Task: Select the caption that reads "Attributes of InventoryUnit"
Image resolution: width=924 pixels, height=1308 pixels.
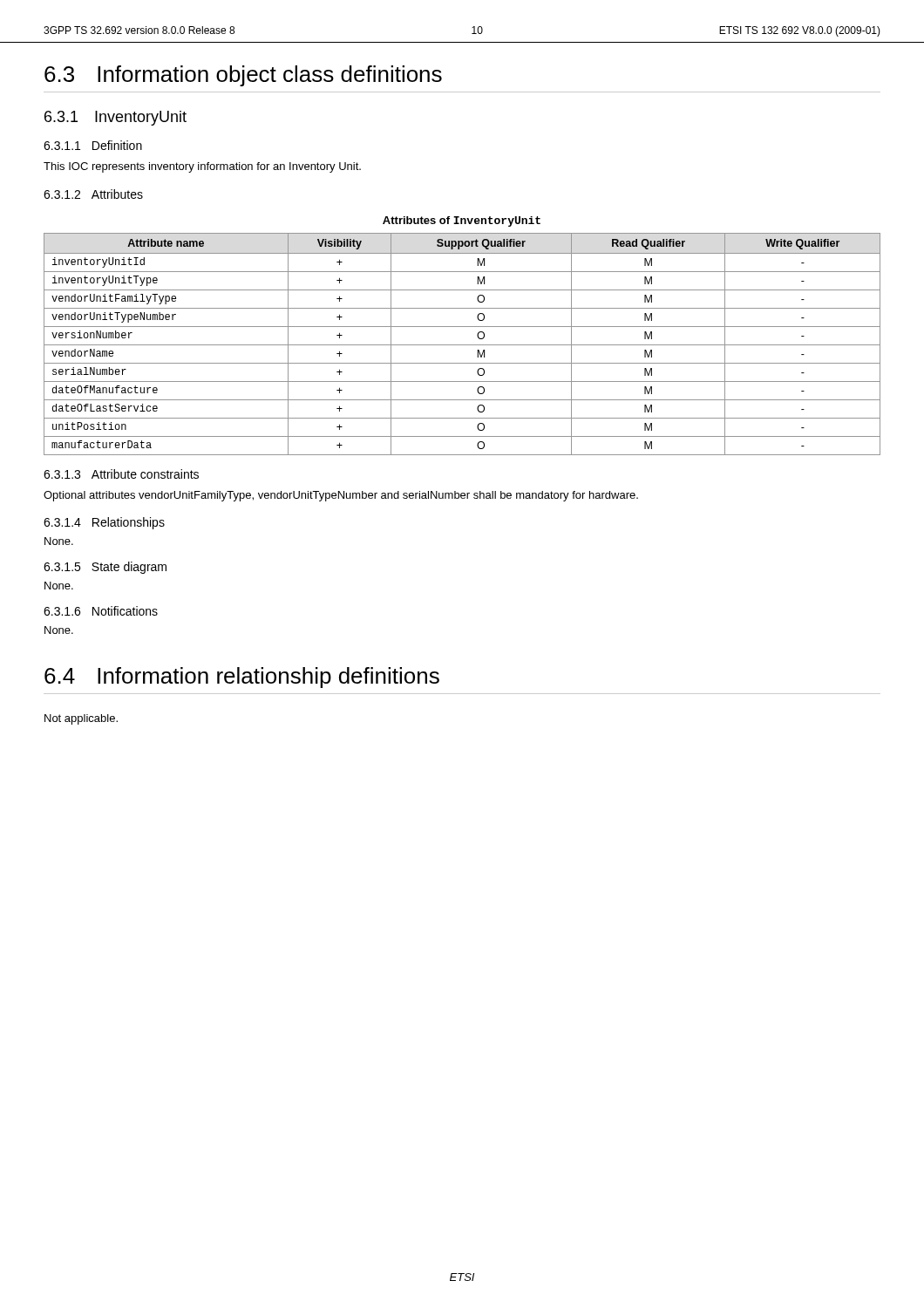Action: 462,220
